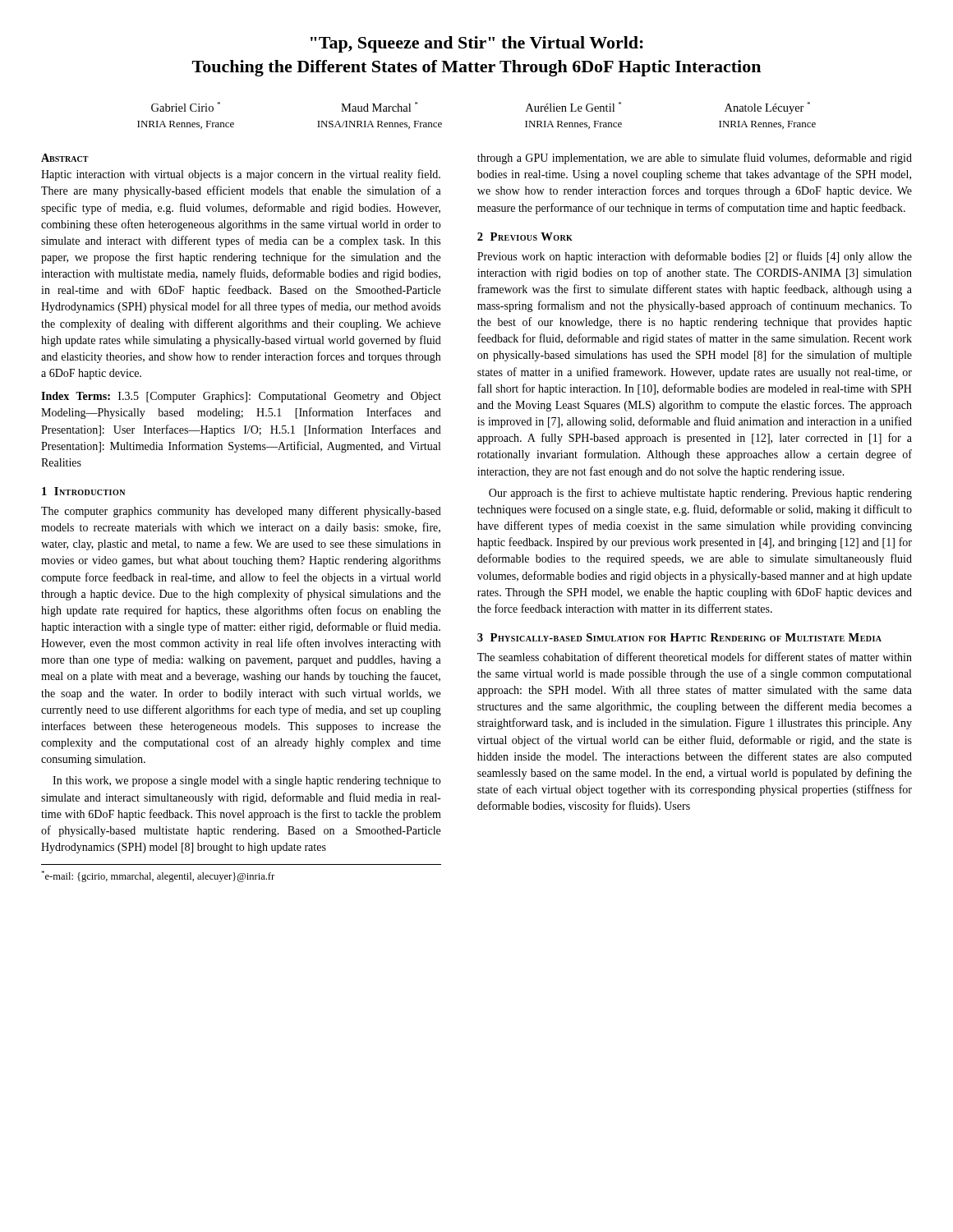Screen dimensions: 1232x953
Task: Locate the passage starting "Previous work on haptic"
Action: coord(695,433)
